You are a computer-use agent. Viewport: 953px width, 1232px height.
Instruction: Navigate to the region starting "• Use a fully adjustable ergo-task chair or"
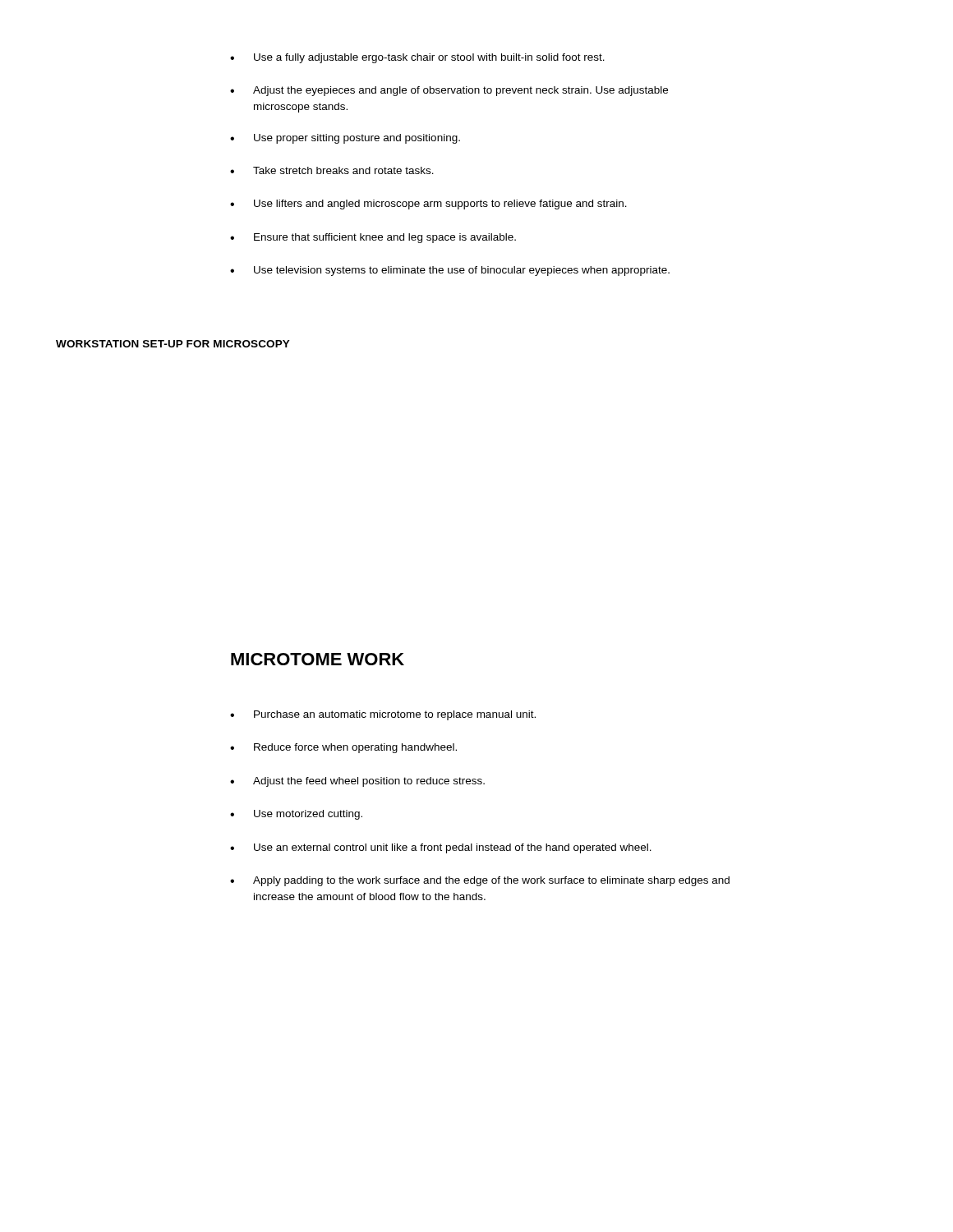[x=418, y=58]
